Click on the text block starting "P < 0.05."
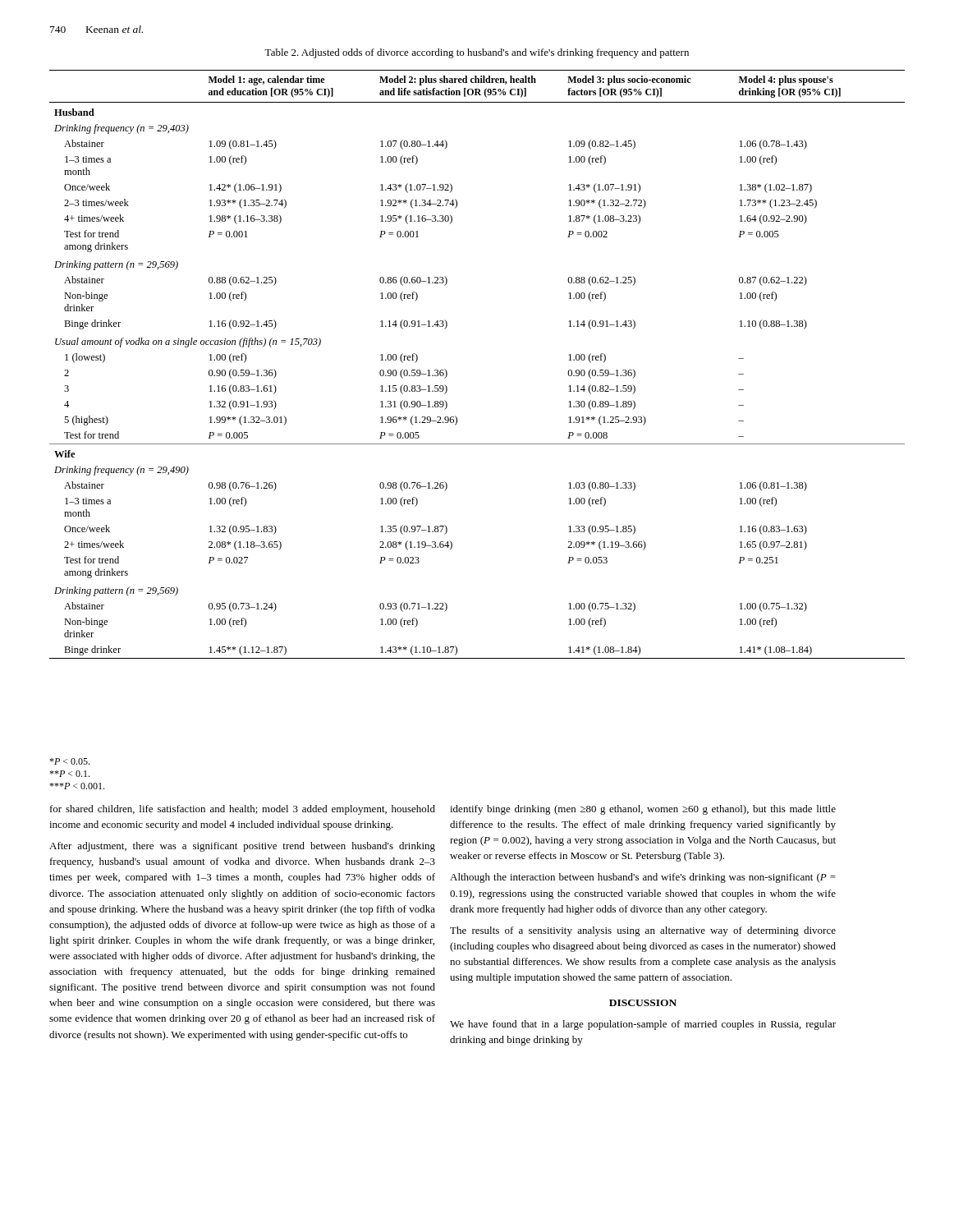 click(x=70, y=761)
